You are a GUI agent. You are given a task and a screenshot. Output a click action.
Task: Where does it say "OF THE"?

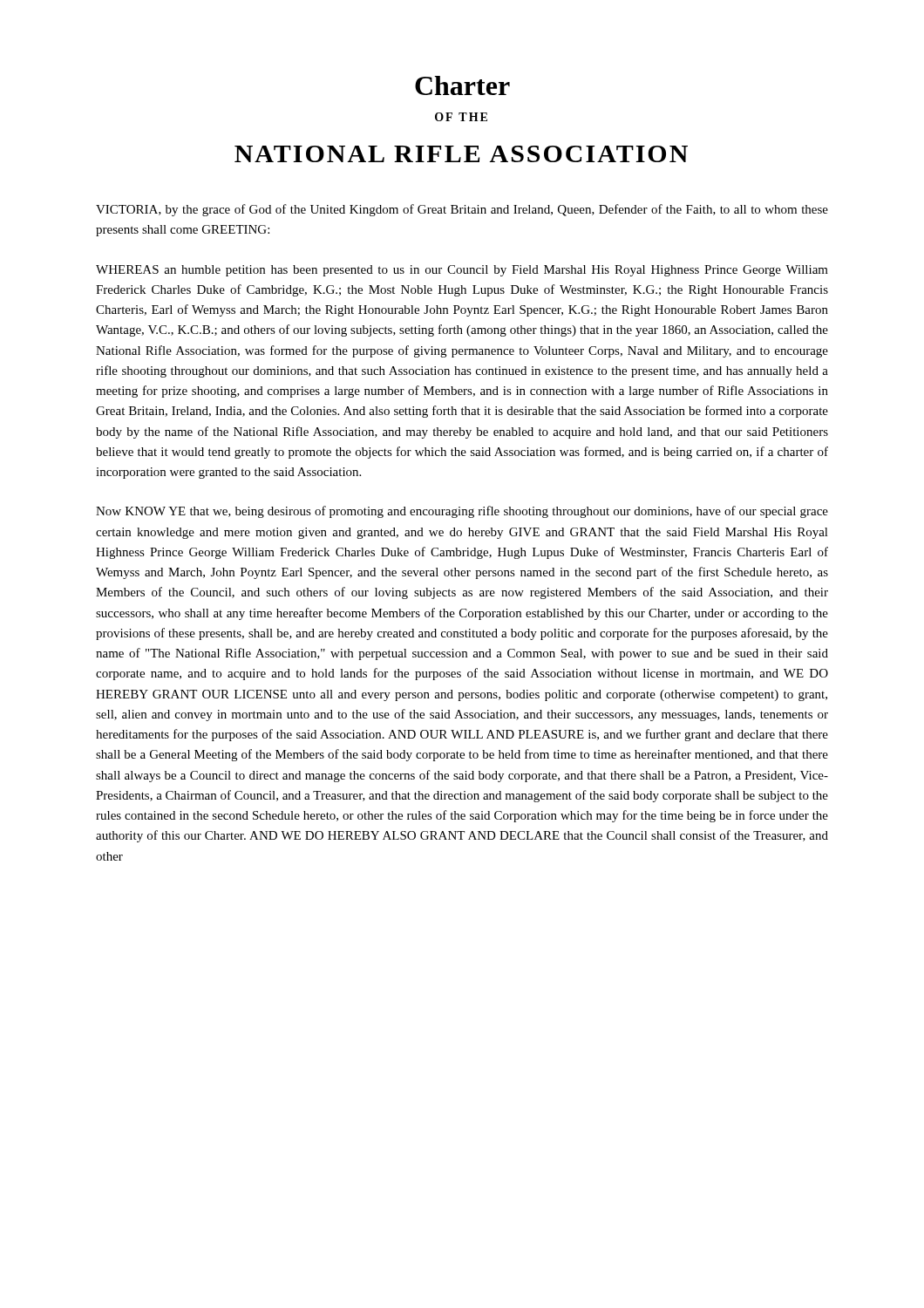[462, 118]
